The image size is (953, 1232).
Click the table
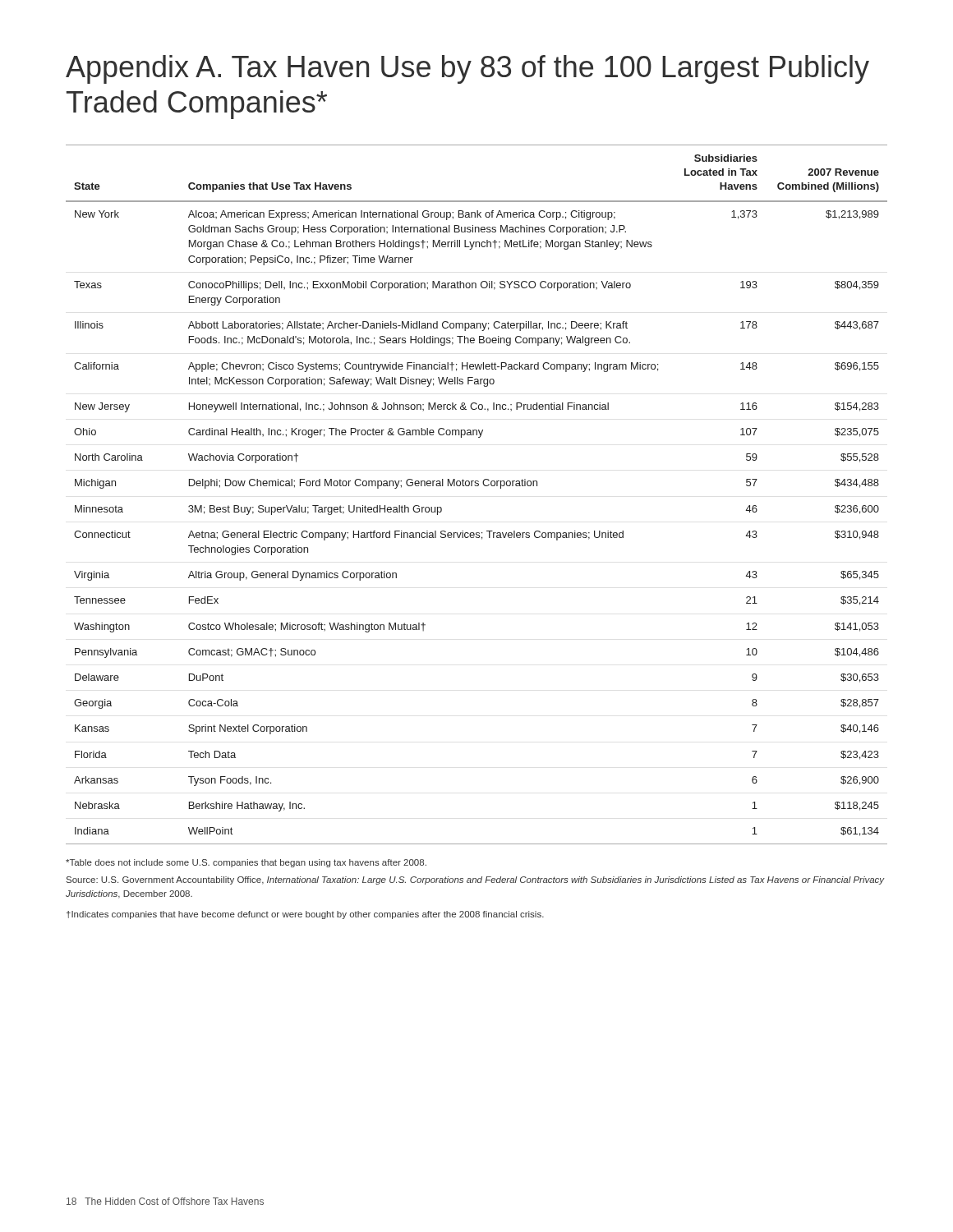point(476,495)
